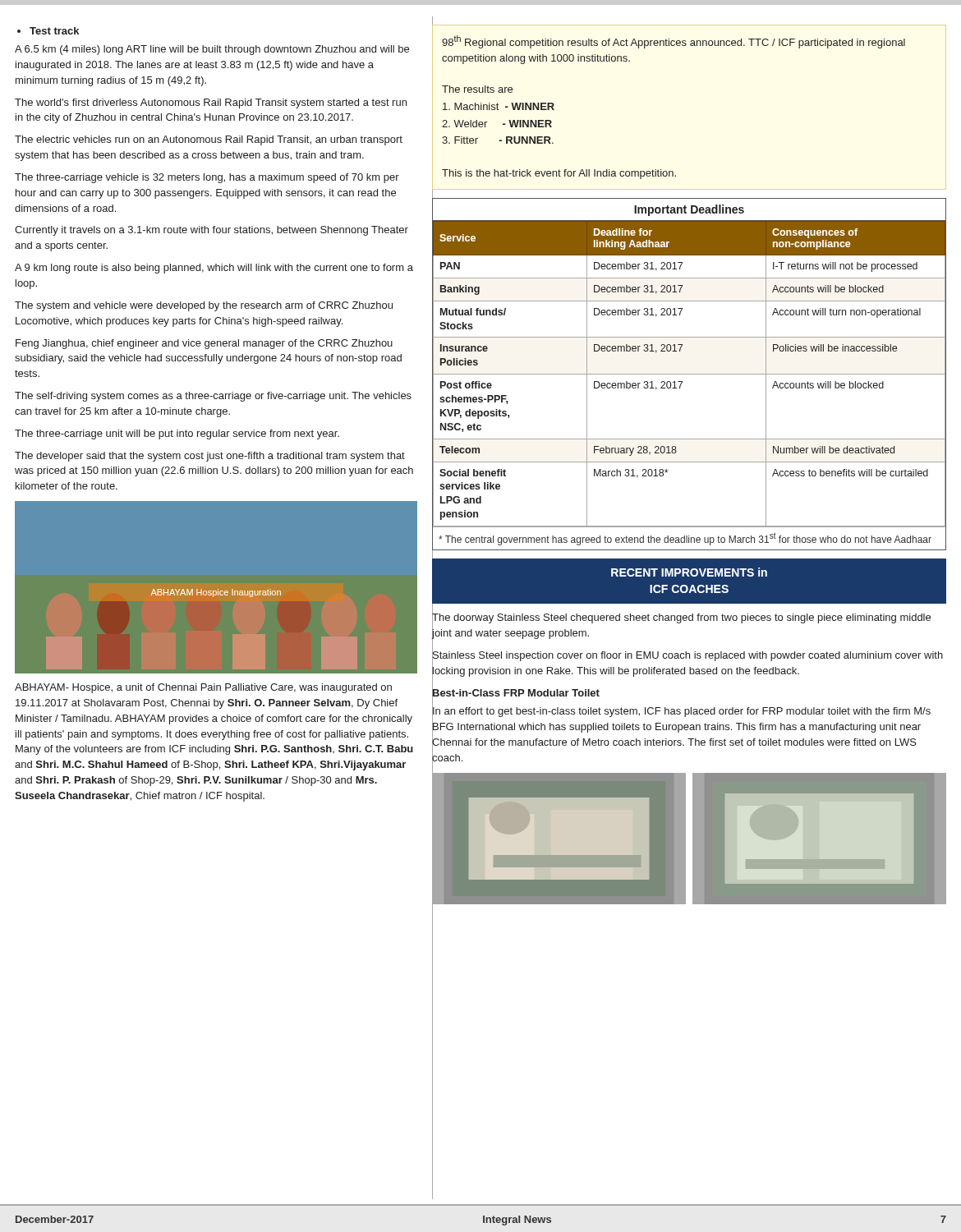Image resolution: width=961 pixels, height=1232 pixels.
Task: Select the text block starting "The three-carriage vehicle is"
Action: (x=216, y=193)
